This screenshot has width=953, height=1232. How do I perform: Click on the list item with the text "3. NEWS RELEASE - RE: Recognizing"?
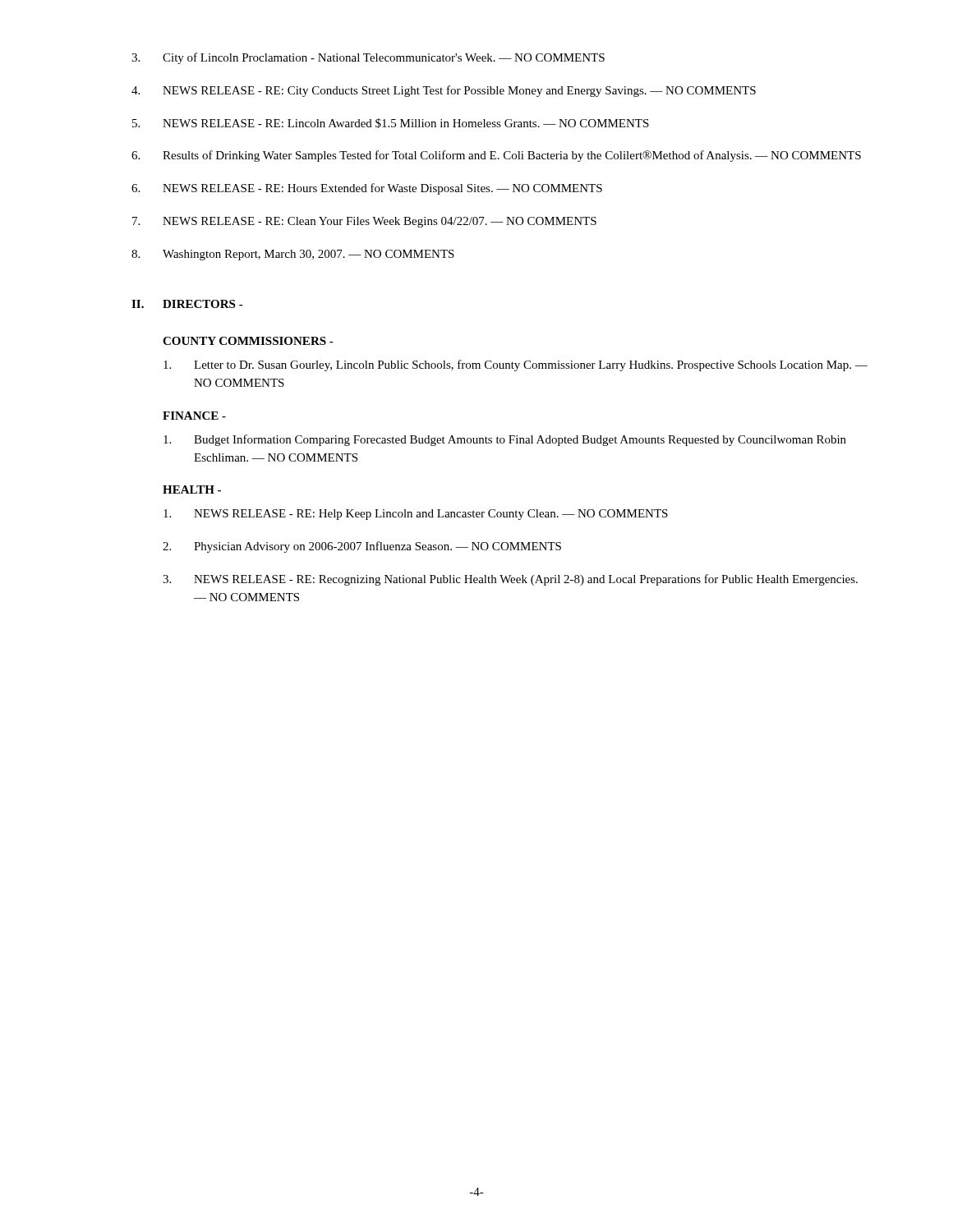517,589
